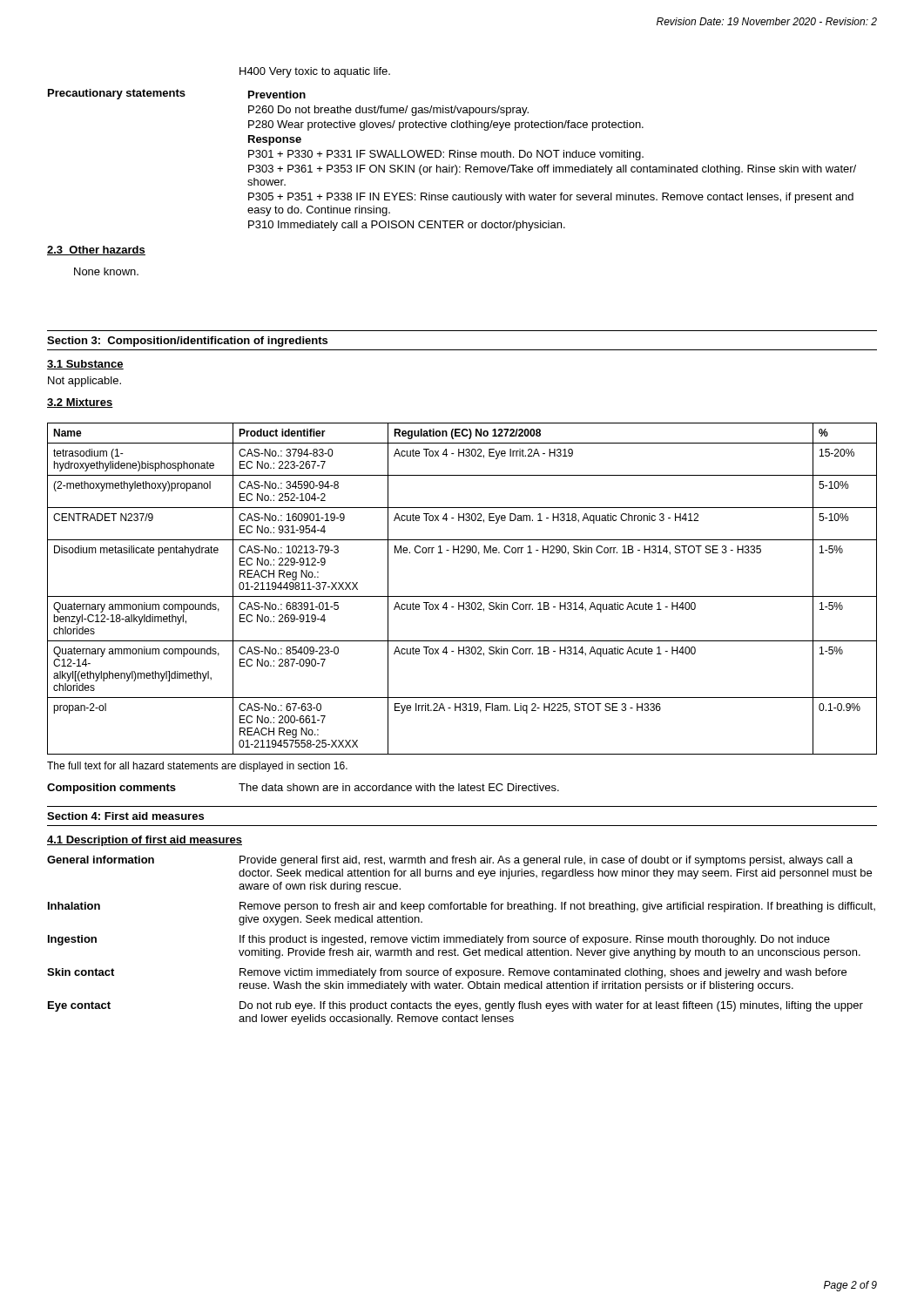Select the region starting "3.1 Substance"
Viewport: 924px width, 1307px height.
coord(85,364)
